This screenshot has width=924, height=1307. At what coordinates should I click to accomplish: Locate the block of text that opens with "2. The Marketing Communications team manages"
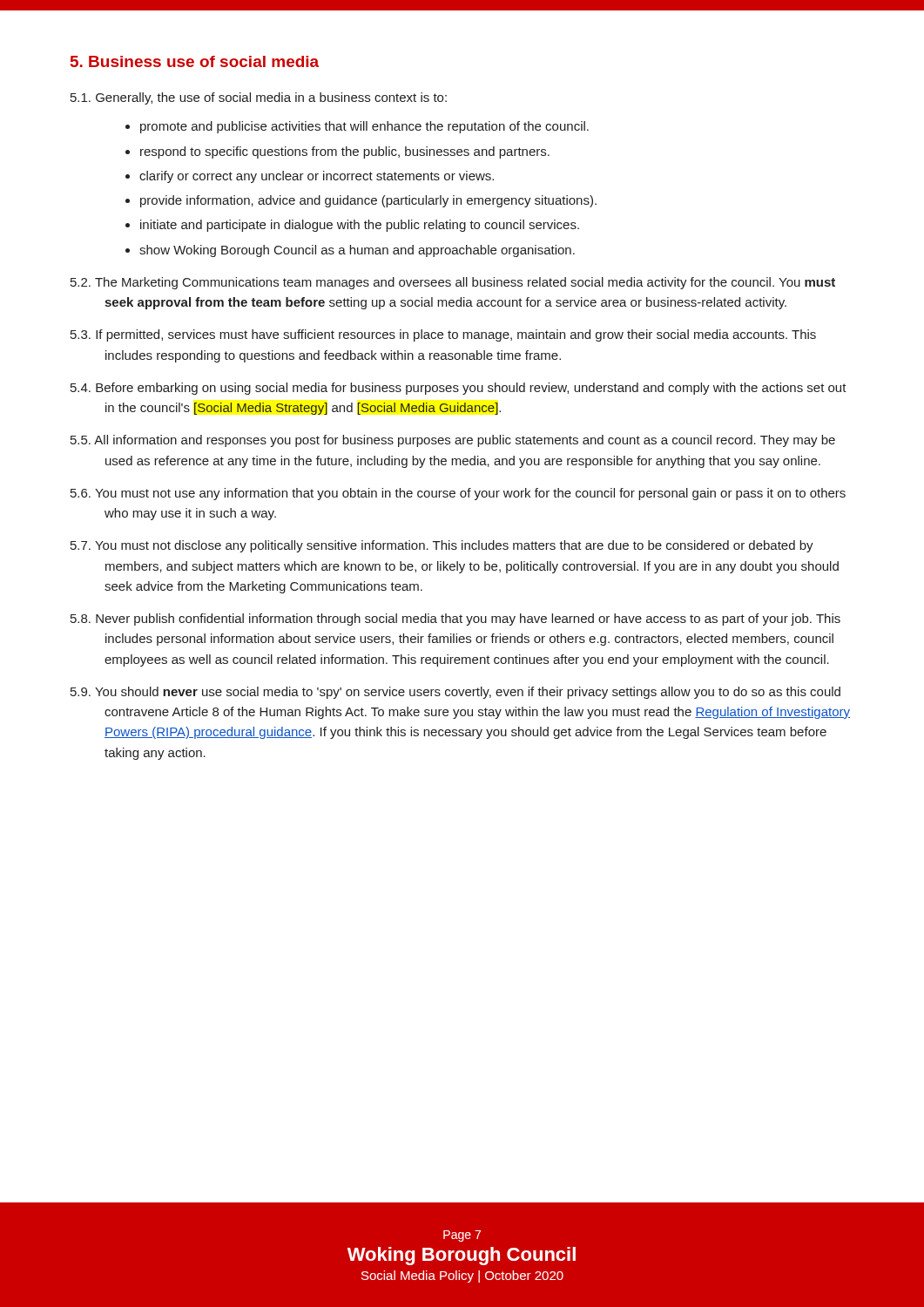[453, 292]
